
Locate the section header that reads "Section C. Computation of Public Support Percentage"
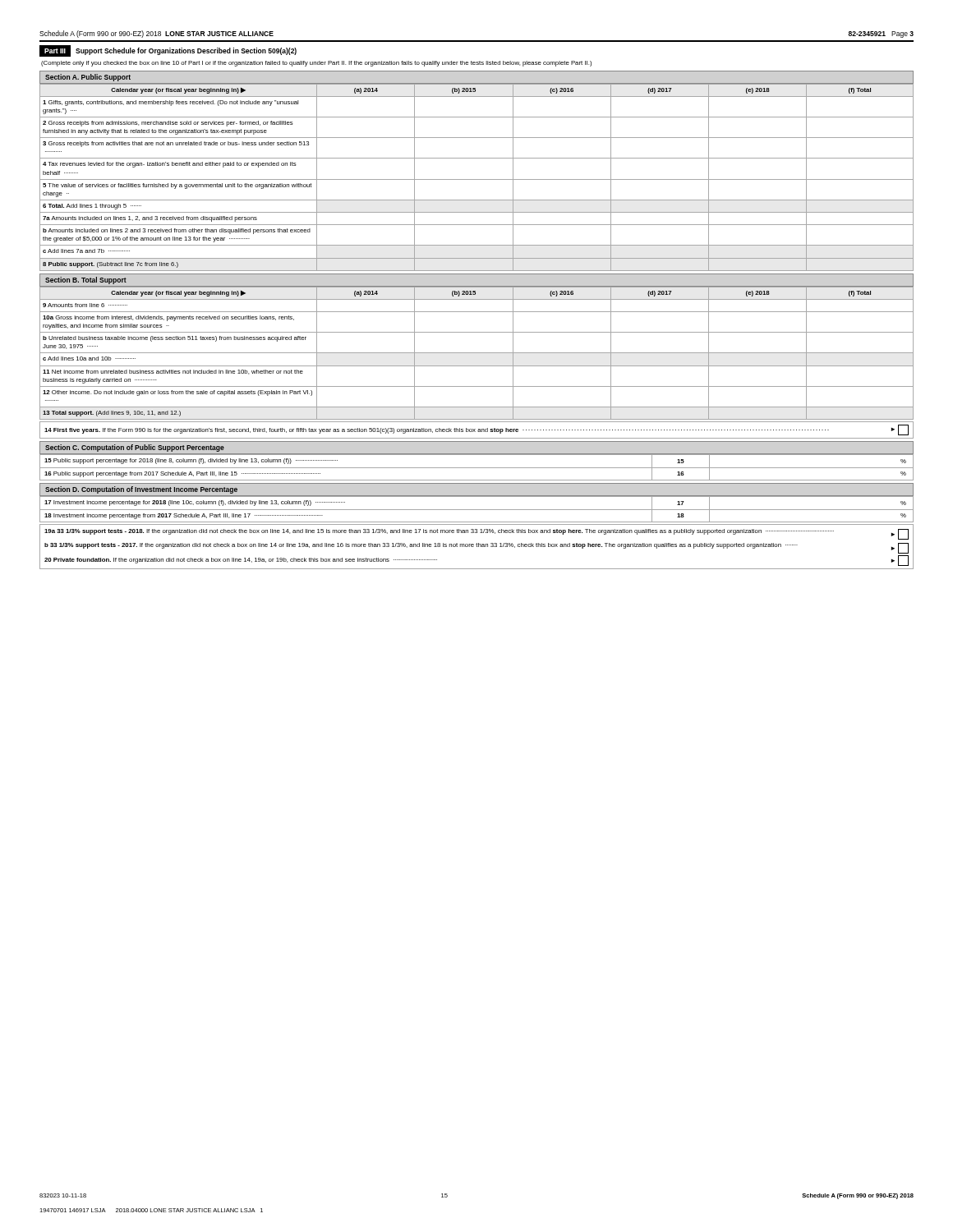tap(135, 448)
